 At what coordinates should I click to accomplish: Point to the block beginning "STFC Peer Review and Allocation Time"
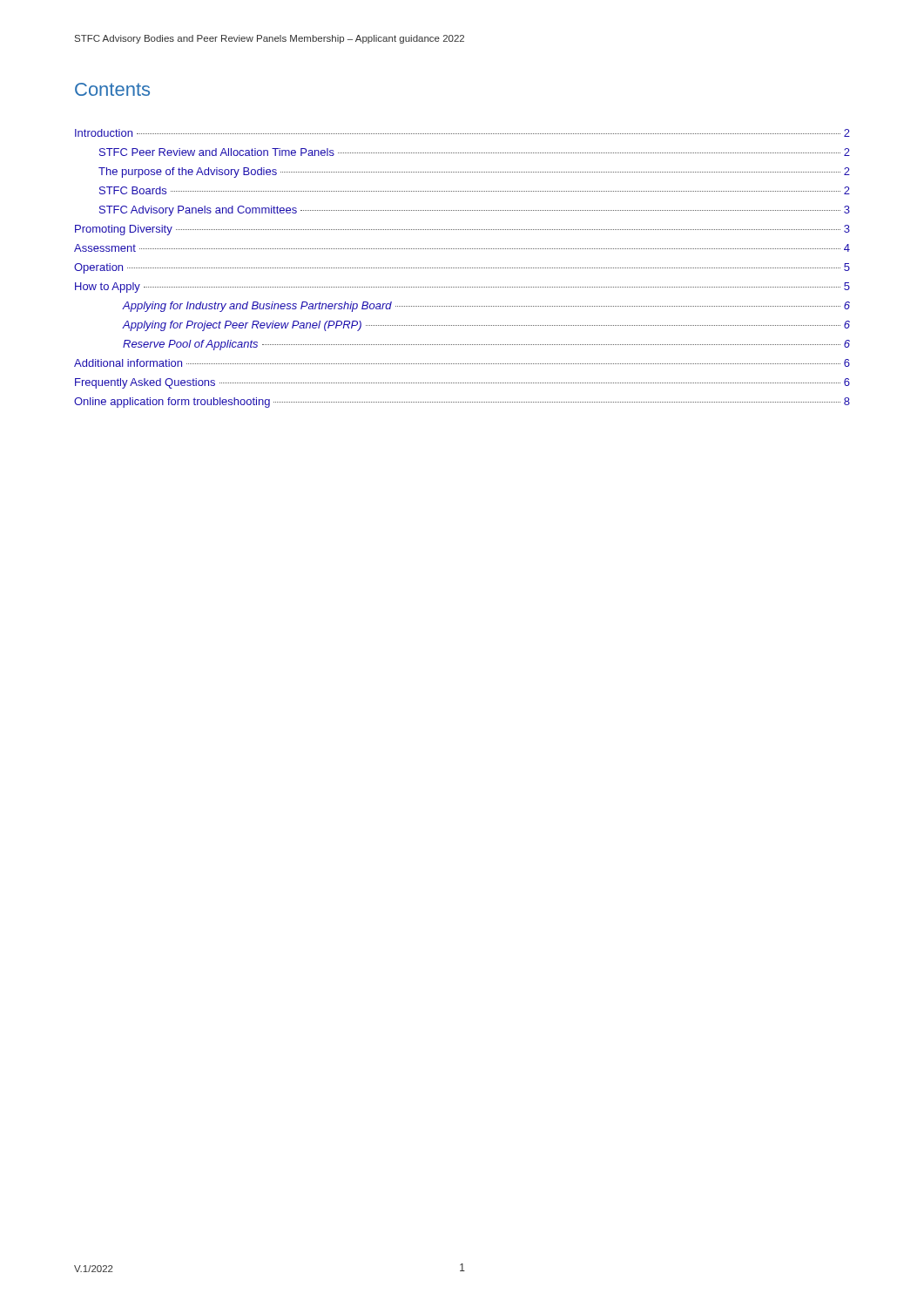tap(474, 152)
